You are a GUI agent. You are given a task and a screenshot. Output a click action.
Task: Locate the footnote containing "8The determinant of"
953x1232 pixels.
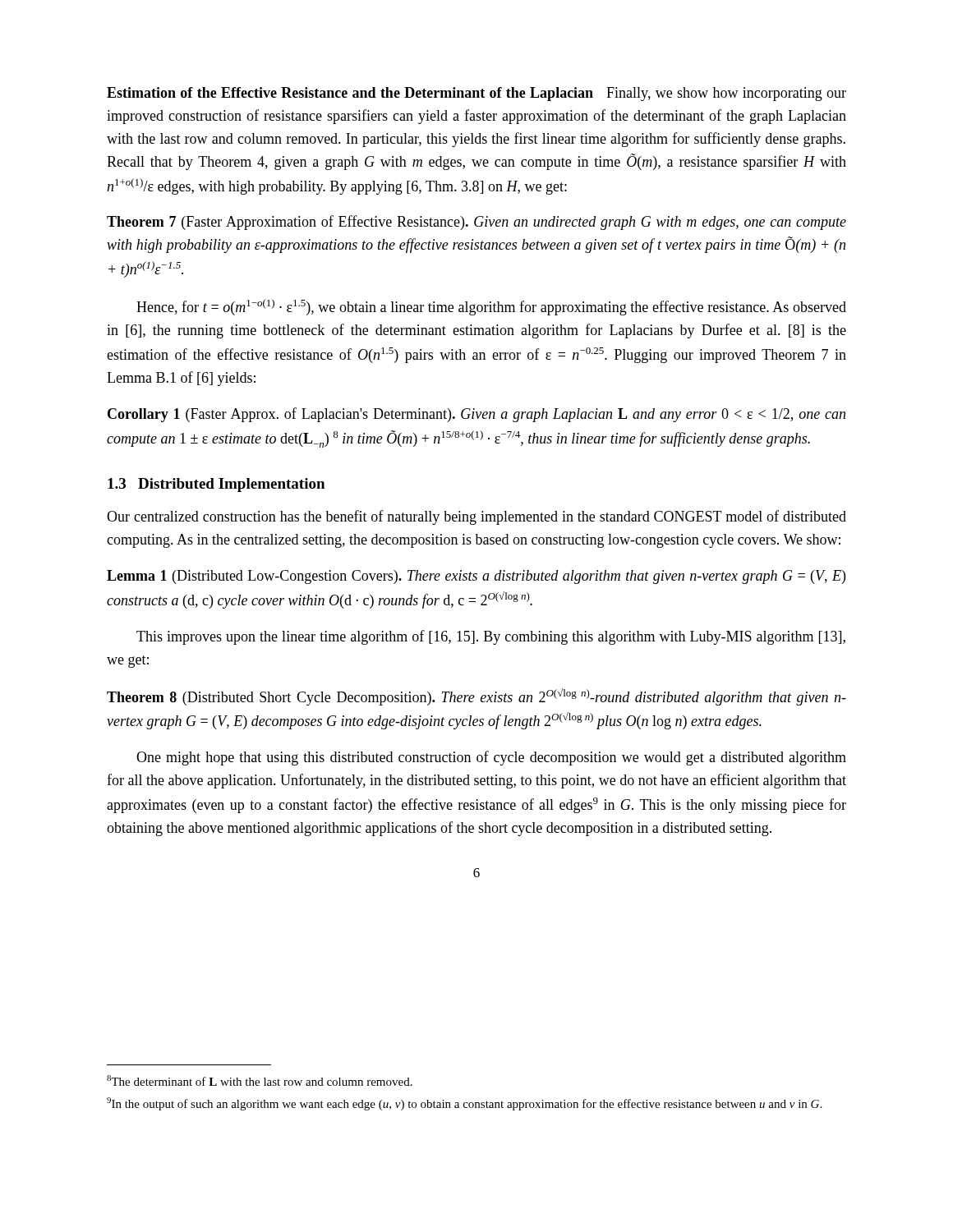(x=260, y=1080)
